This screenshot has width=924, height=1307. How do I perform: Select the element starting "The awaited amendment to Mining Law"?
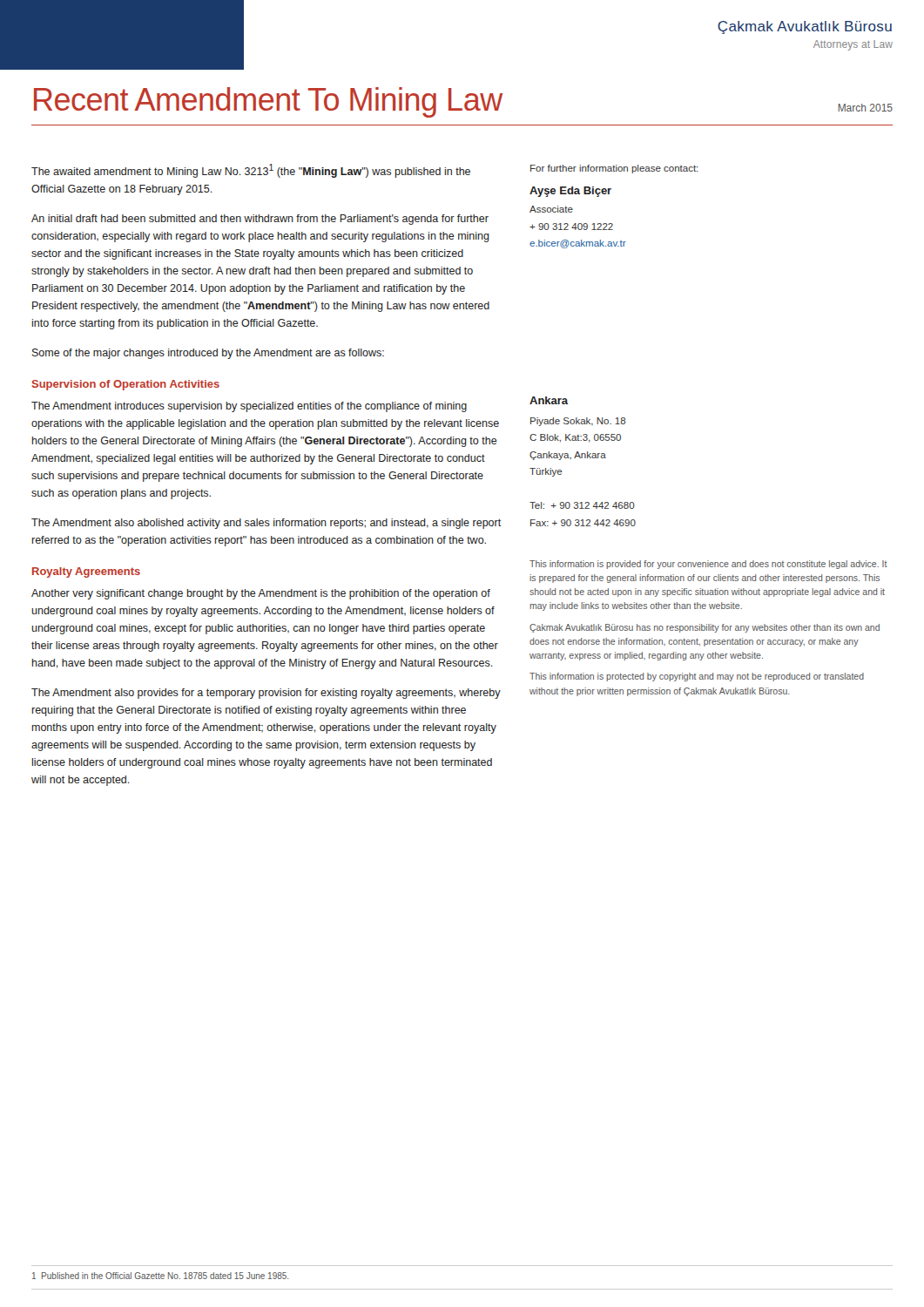click(266, 180)
